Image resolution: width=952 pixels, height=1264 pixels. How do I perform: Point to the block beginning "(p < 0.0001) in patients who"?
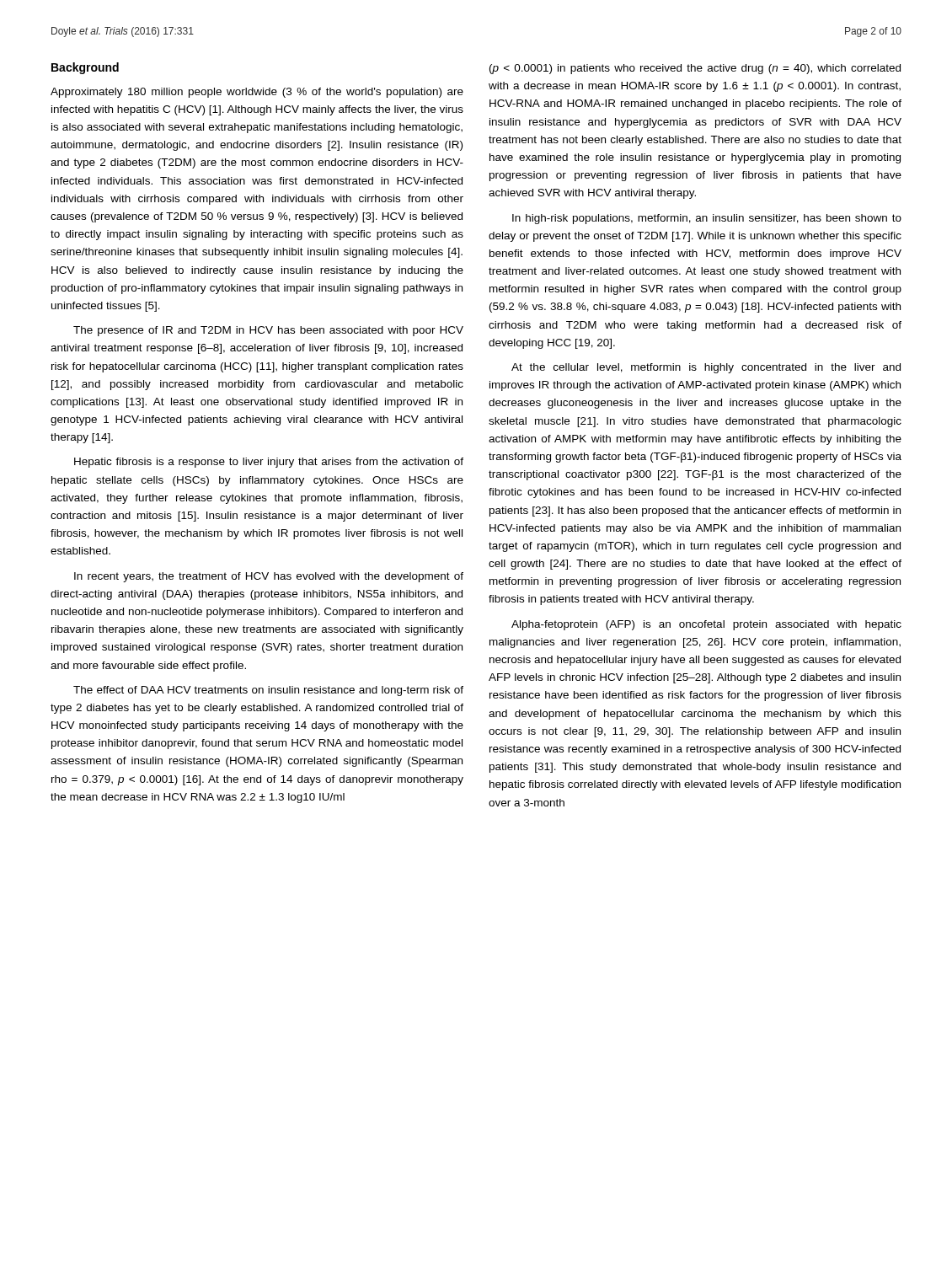695,435
